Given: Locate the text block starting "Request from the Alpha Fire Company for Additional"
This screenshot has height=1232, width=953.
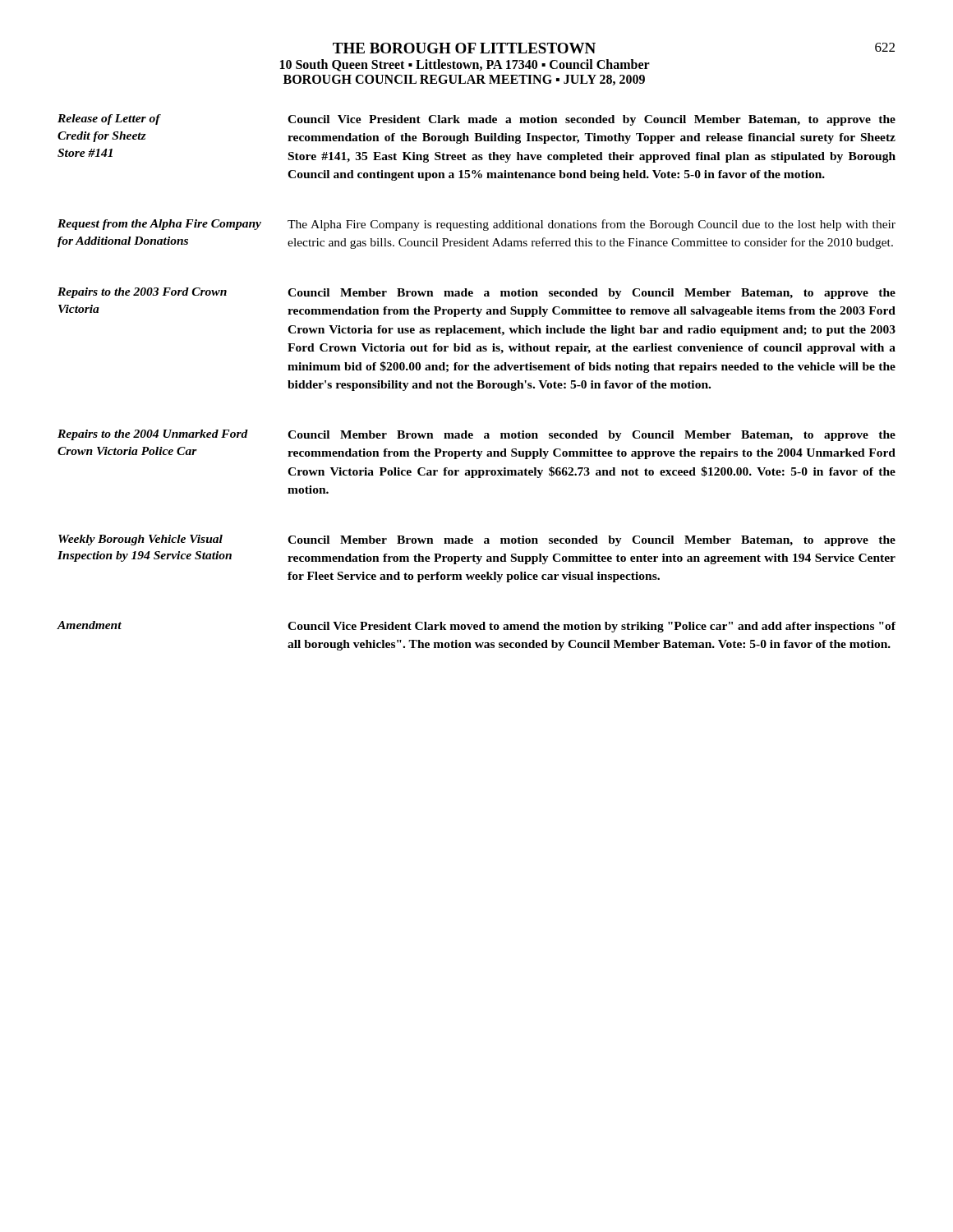Looking at the screenshot, I should (x=476, y=243).
